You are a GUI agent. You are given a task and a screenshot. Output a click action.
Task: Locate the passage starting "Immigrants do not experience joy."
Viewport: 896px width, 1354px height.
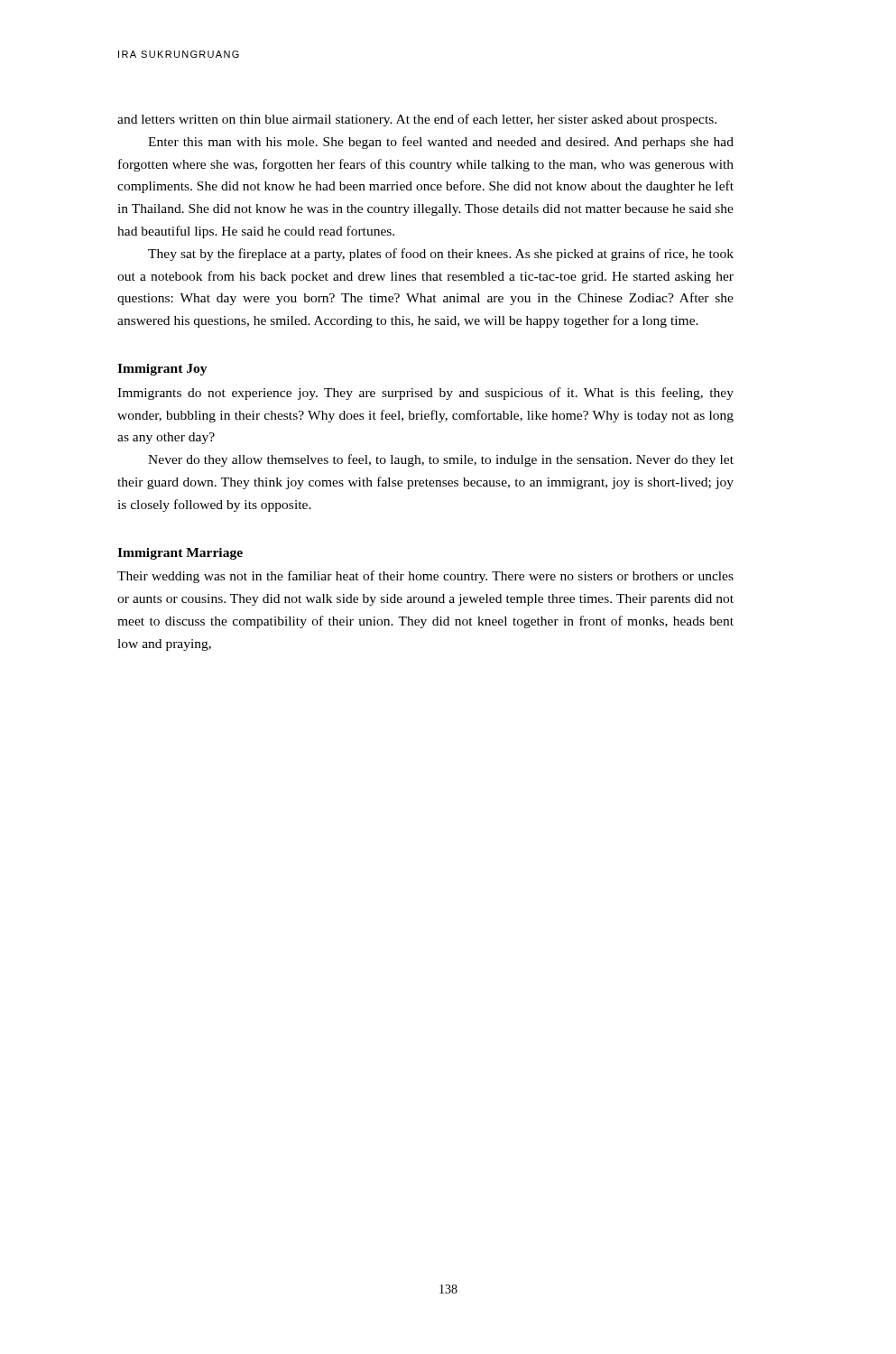pos(425,449)
